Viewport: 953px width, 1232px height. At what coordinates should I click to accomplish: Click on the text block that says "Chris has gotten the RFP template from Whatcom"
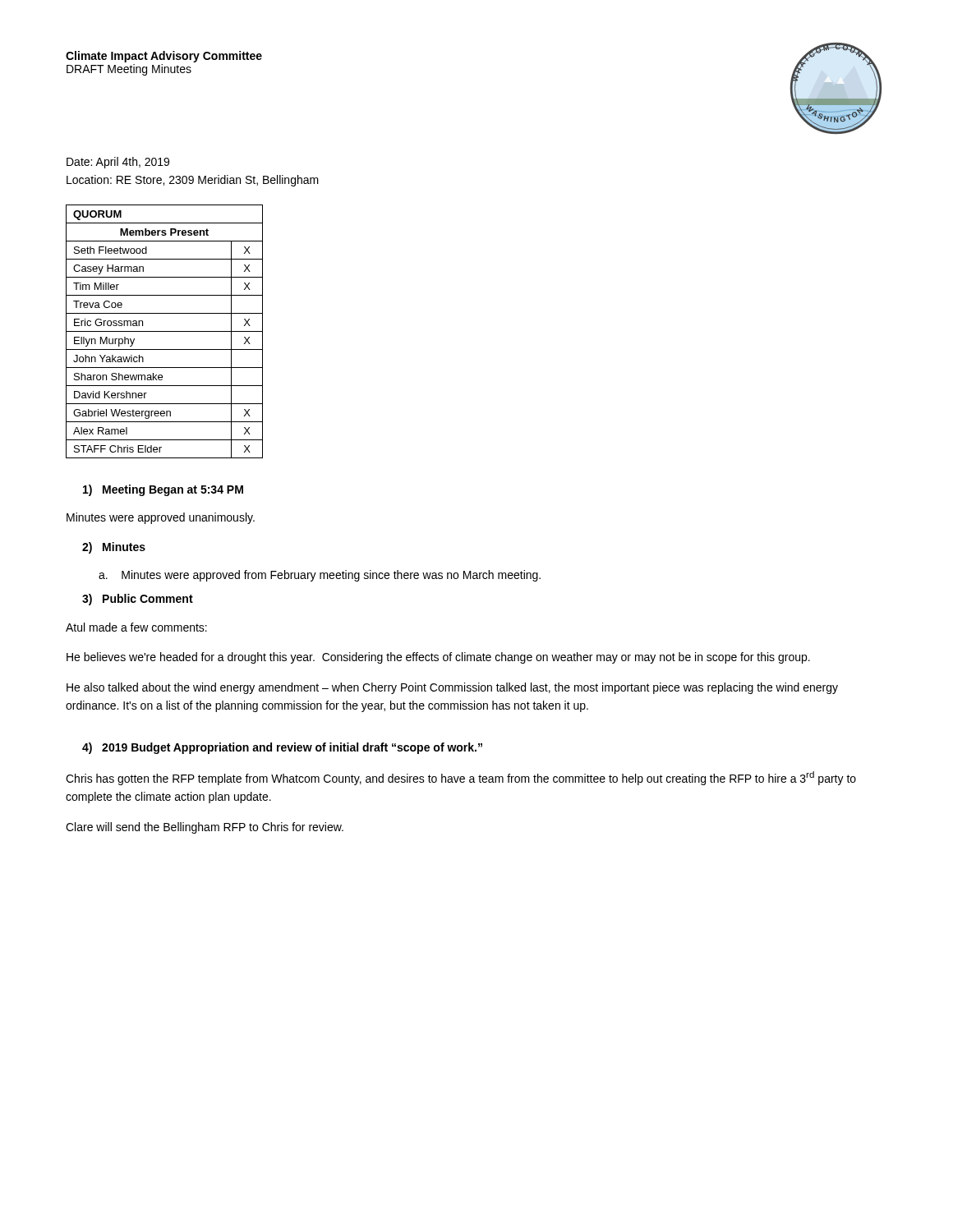coord(461,786)
